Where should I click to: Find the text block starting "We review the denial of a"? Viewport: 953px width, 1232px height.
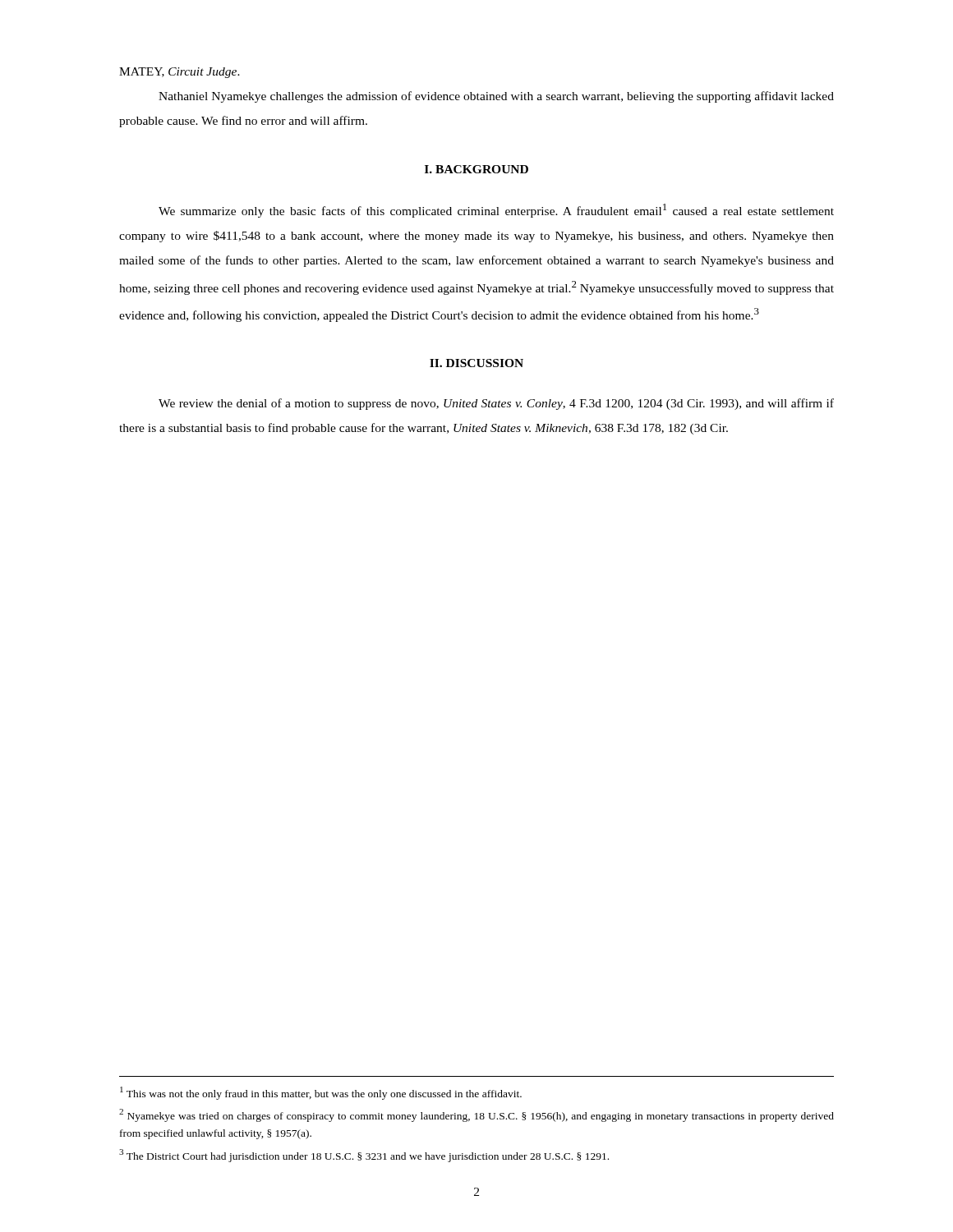(x=476, y=415)
